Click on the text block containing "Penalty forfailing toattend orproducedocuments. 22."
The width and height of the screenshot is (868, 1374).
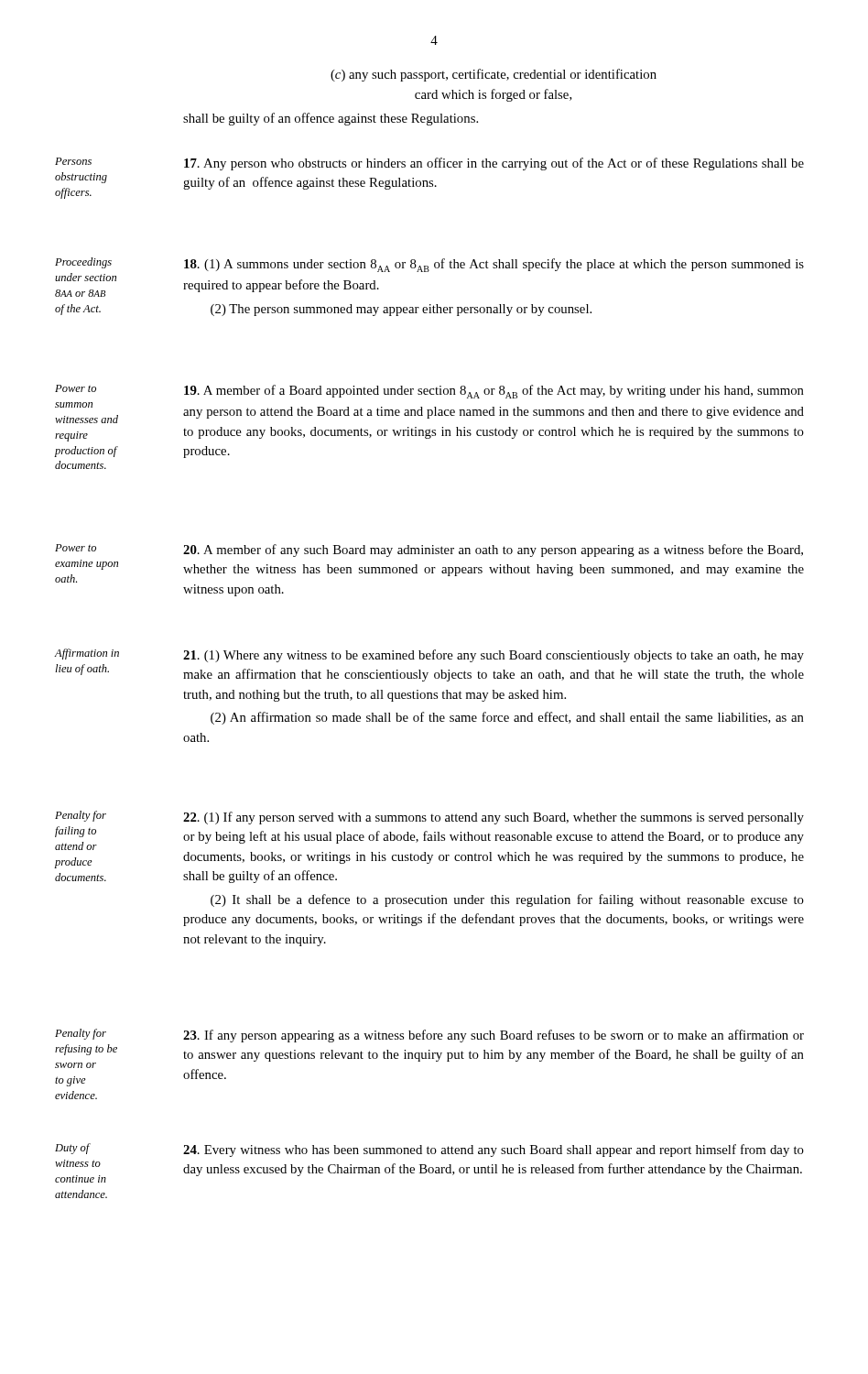(429, 818)
